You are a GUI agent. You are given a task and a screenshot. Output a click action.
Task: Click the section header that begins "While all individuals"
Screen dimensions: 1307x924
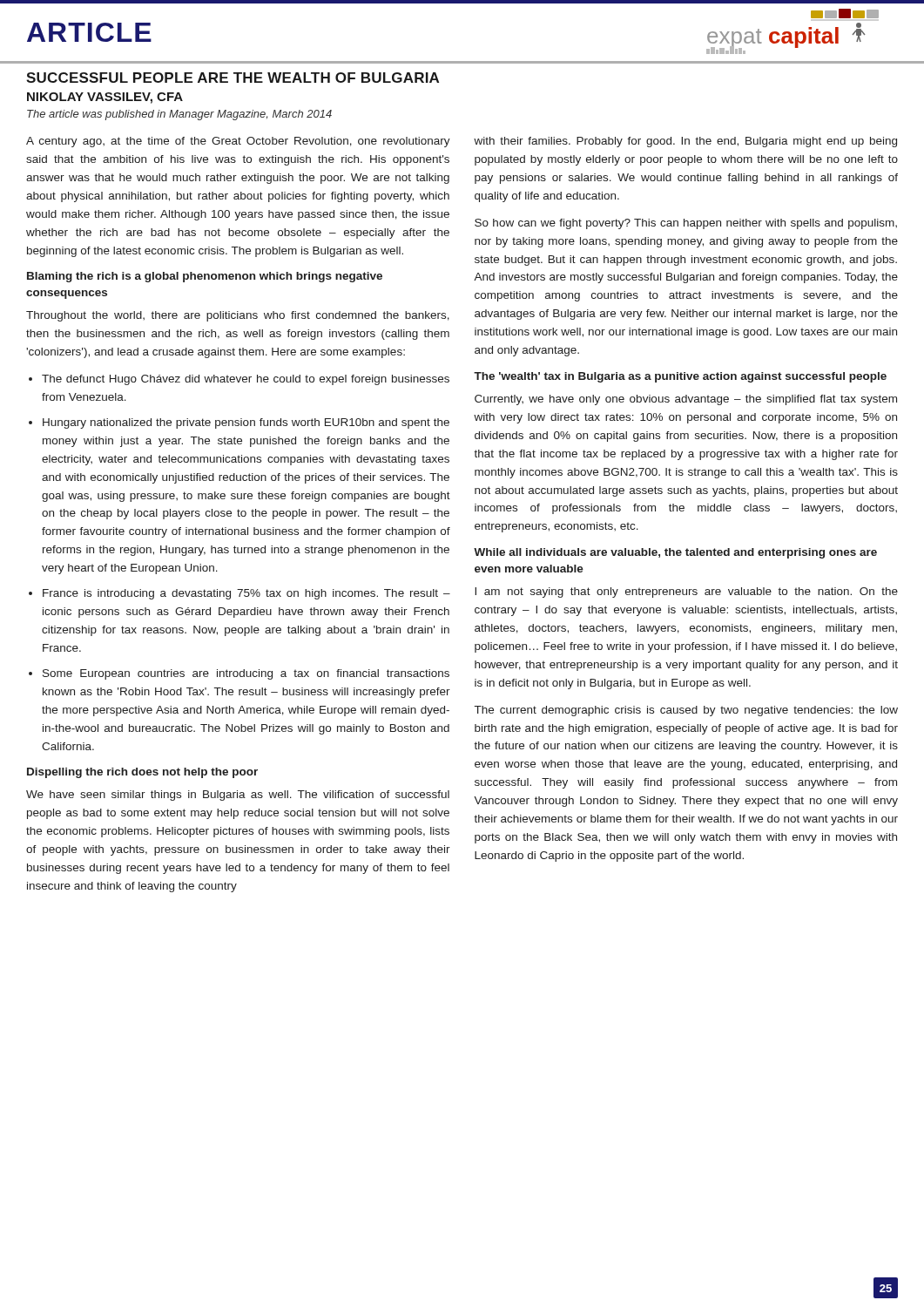click(x=676, y=561)
